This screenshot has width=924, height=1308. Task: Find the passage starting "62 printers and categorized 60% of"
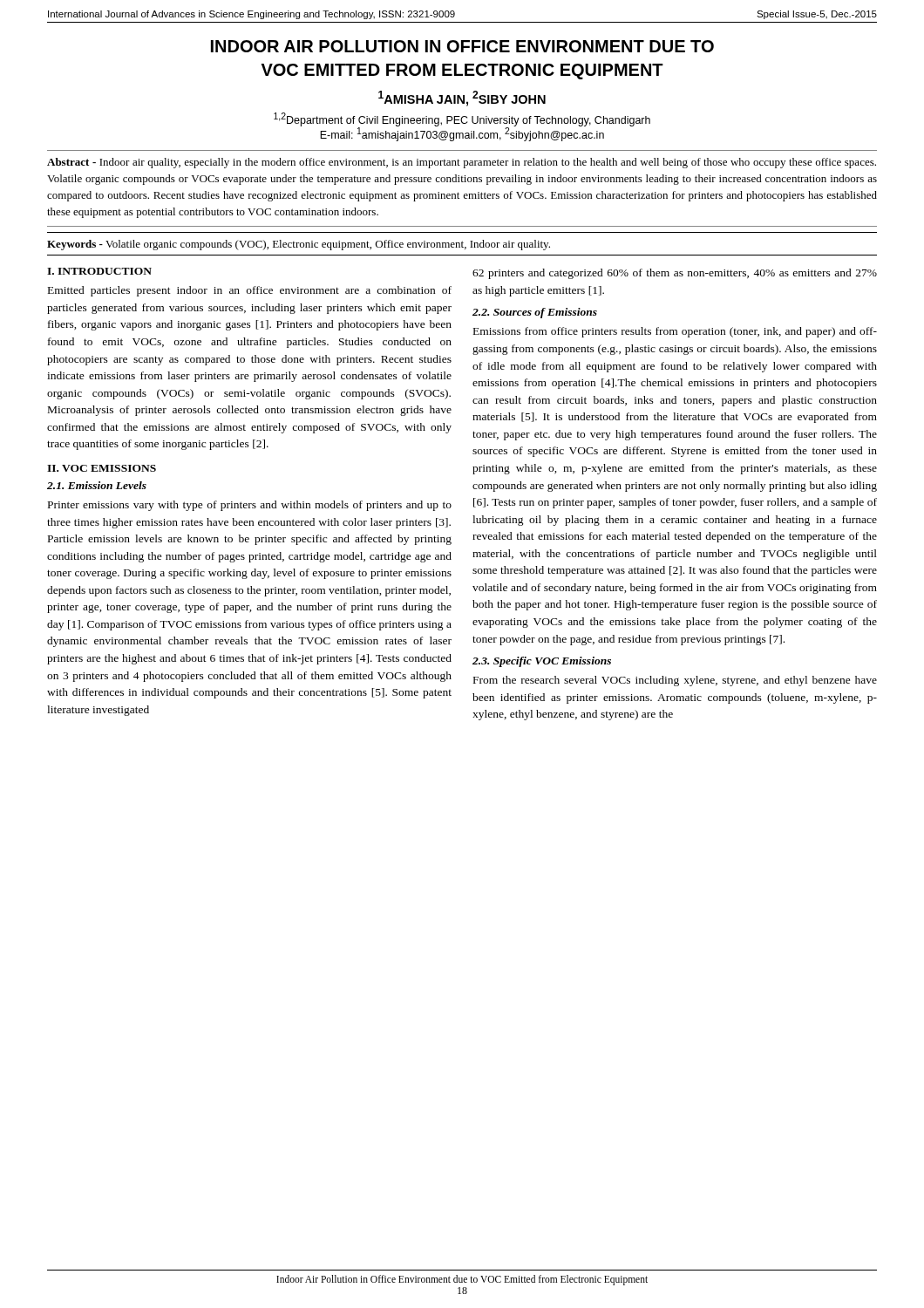[675, 282]
